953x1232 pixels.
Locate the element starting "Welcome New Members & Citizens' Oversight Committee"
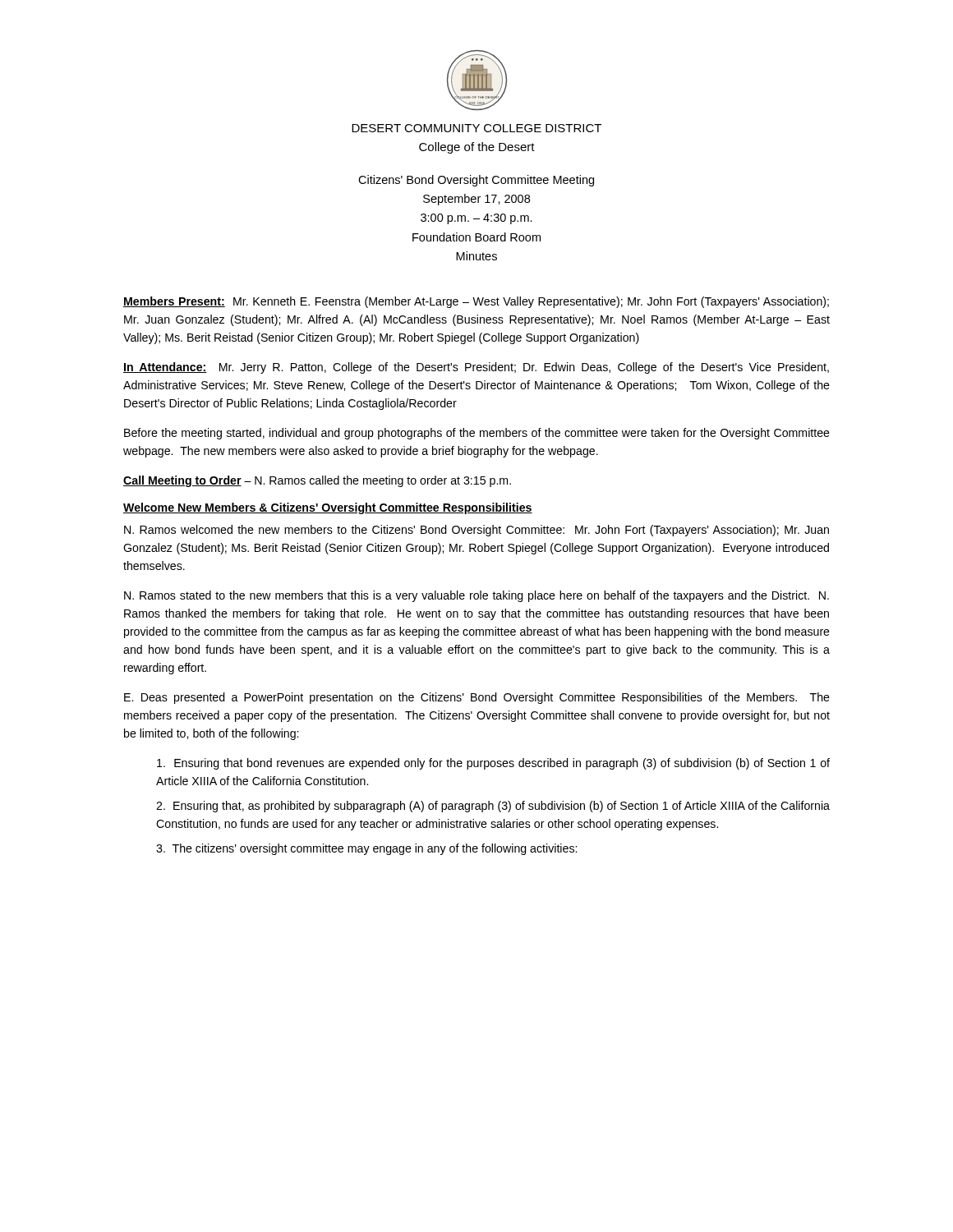coord(328,508)
